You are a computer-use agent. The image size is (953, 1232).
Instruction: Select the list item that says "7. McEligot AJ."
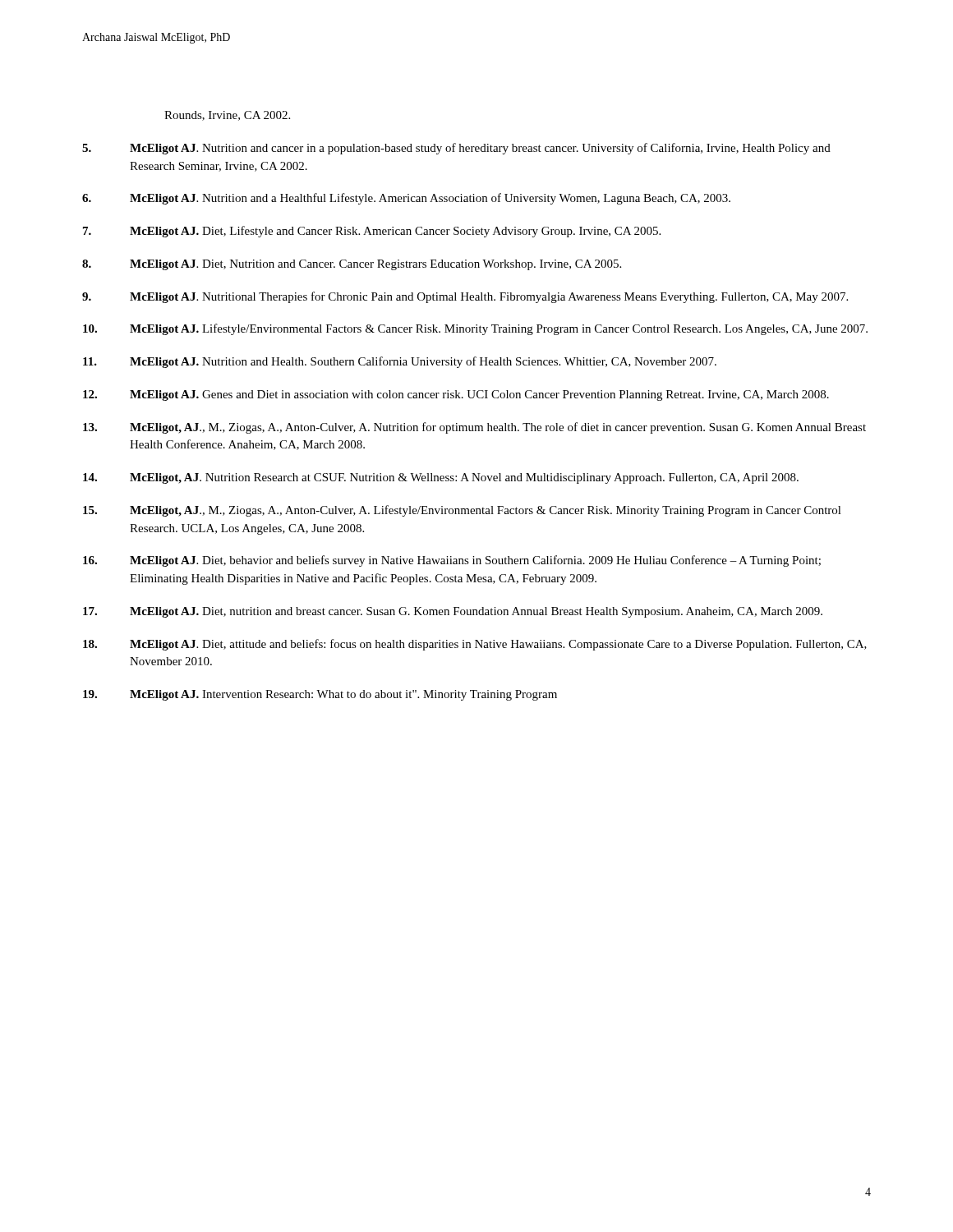(476, 232)
